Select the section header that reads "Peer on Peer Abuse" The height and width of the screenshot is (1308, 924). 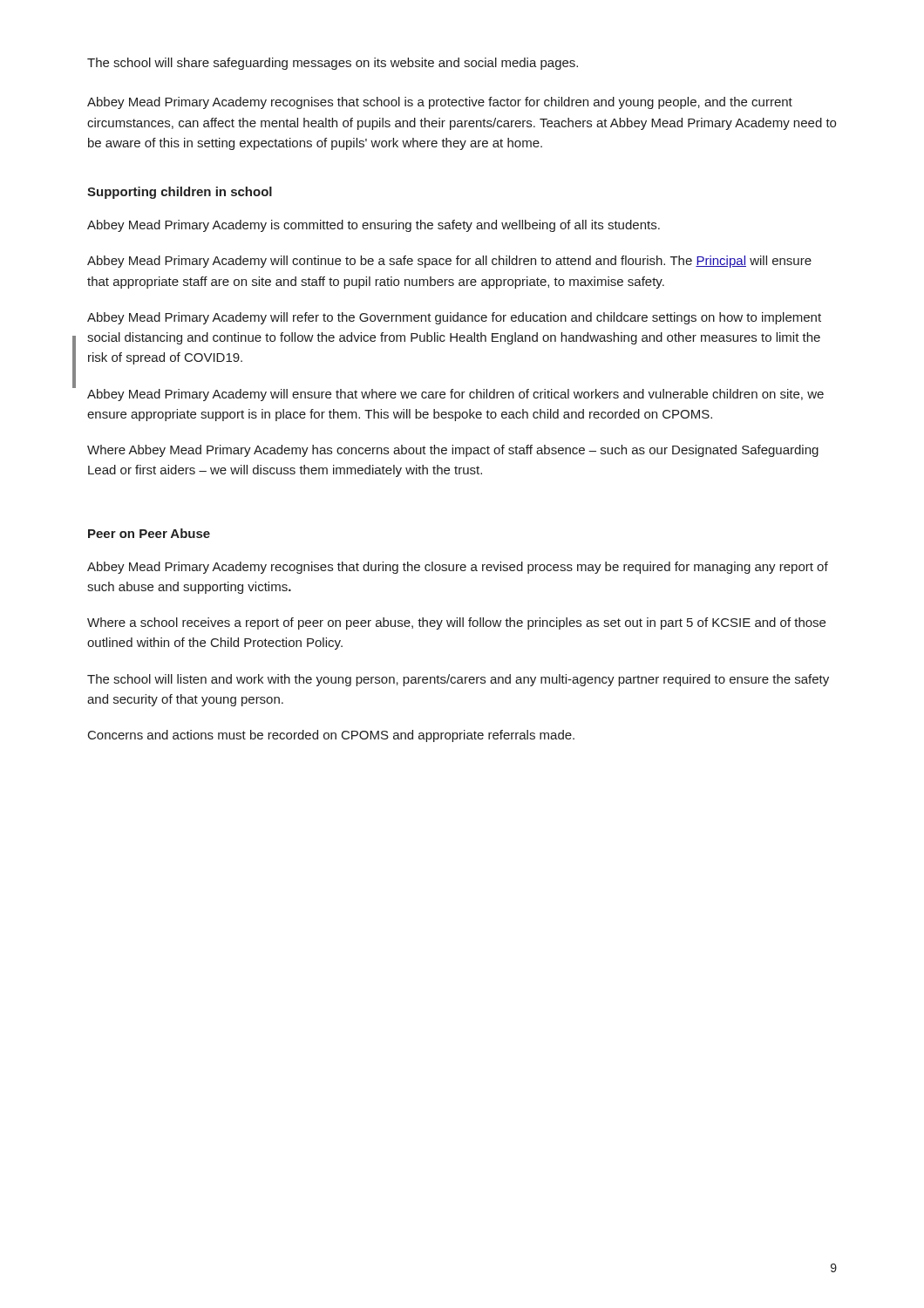click(149, 533)
